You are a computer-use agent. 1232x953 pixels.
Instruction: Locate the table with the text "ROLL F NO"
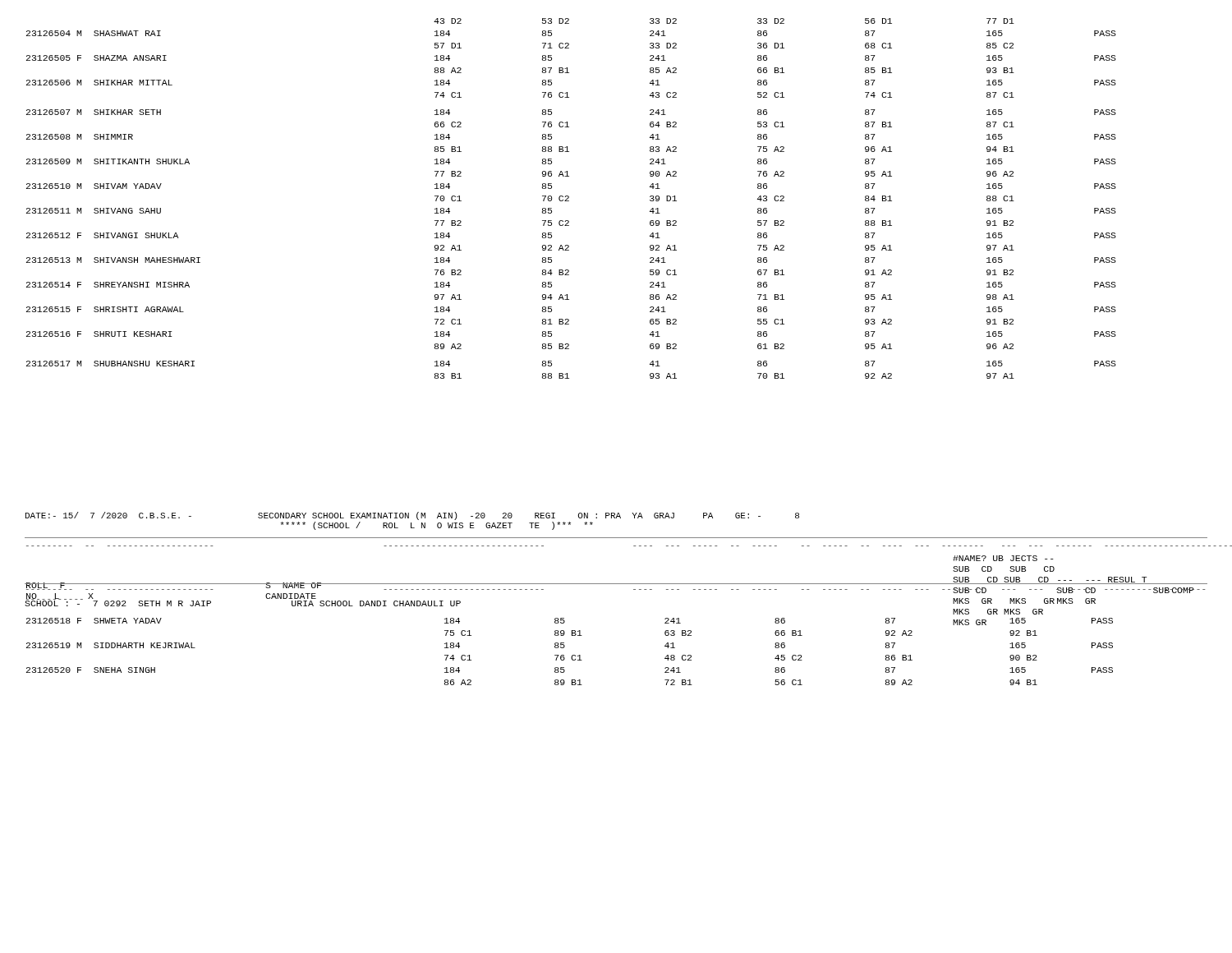point(616,590)
